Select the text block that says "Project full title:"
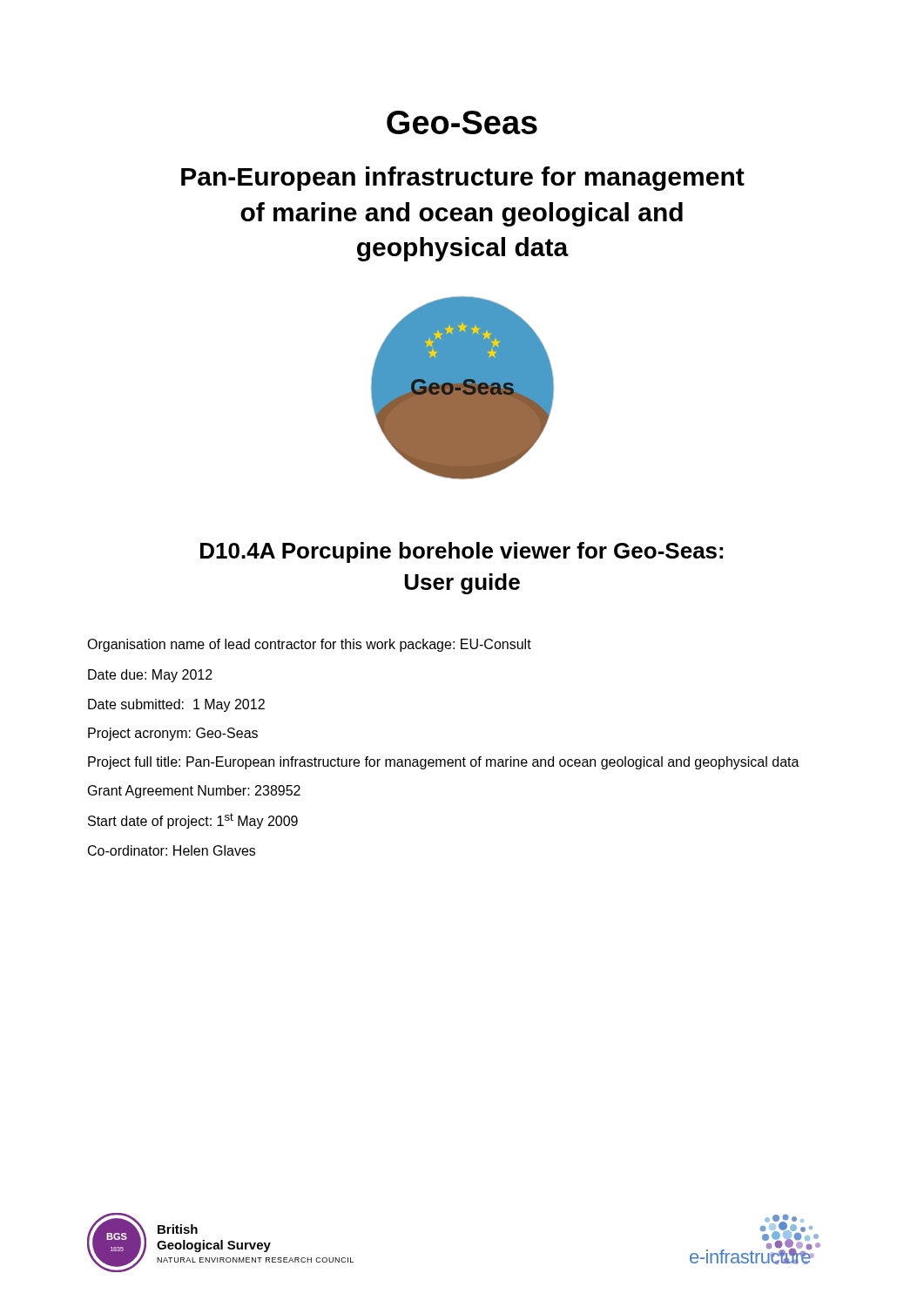 tap(443, 762)
